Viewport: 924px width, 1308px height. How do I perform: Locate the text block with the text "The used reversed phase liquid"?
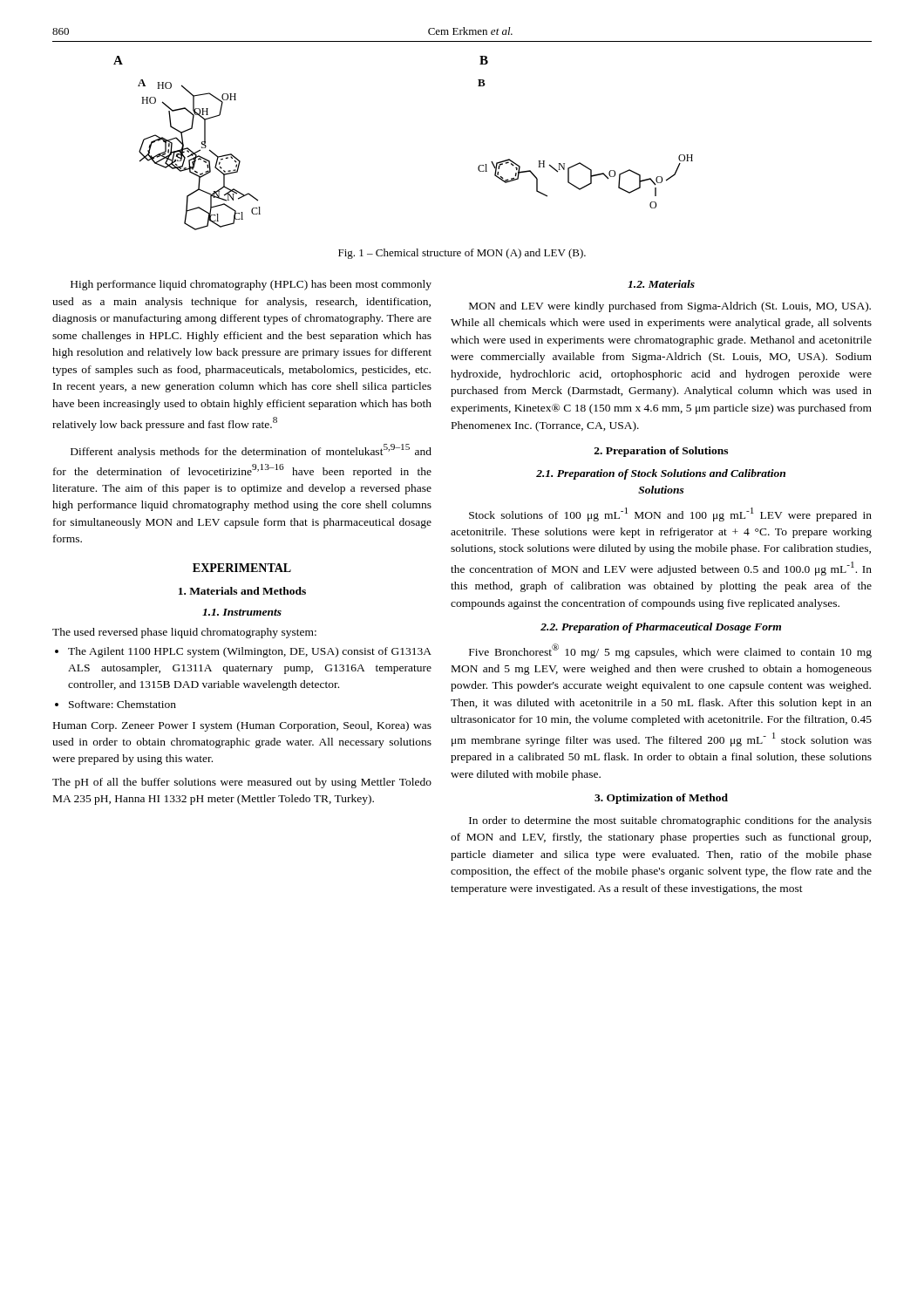[x=242, y=632]
